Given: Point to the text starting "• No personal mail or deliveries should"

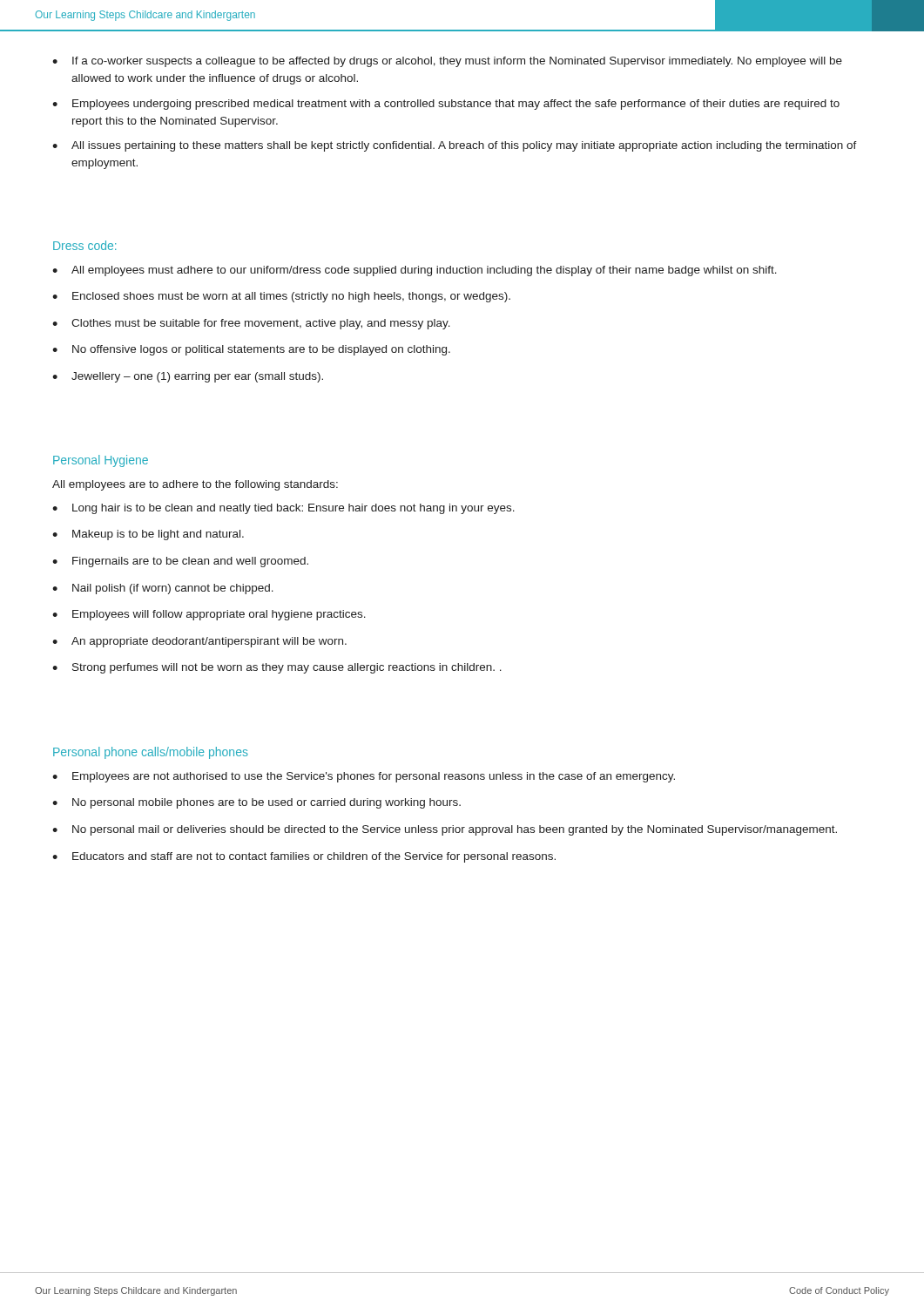Looking at the screenshot, I should pyautogui.click(x=462, y=831).
